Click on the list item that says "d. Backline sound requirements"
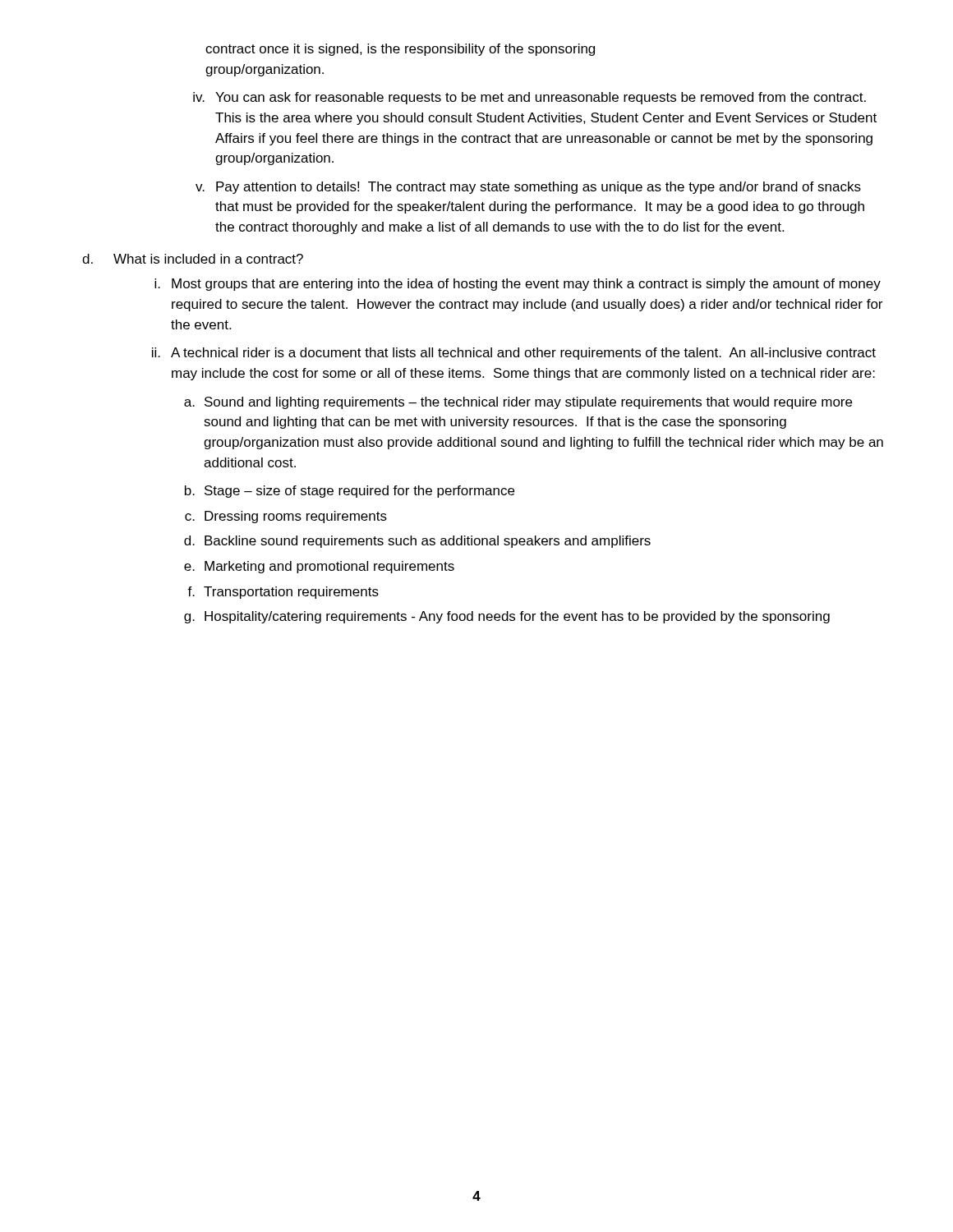 (524, 542)
